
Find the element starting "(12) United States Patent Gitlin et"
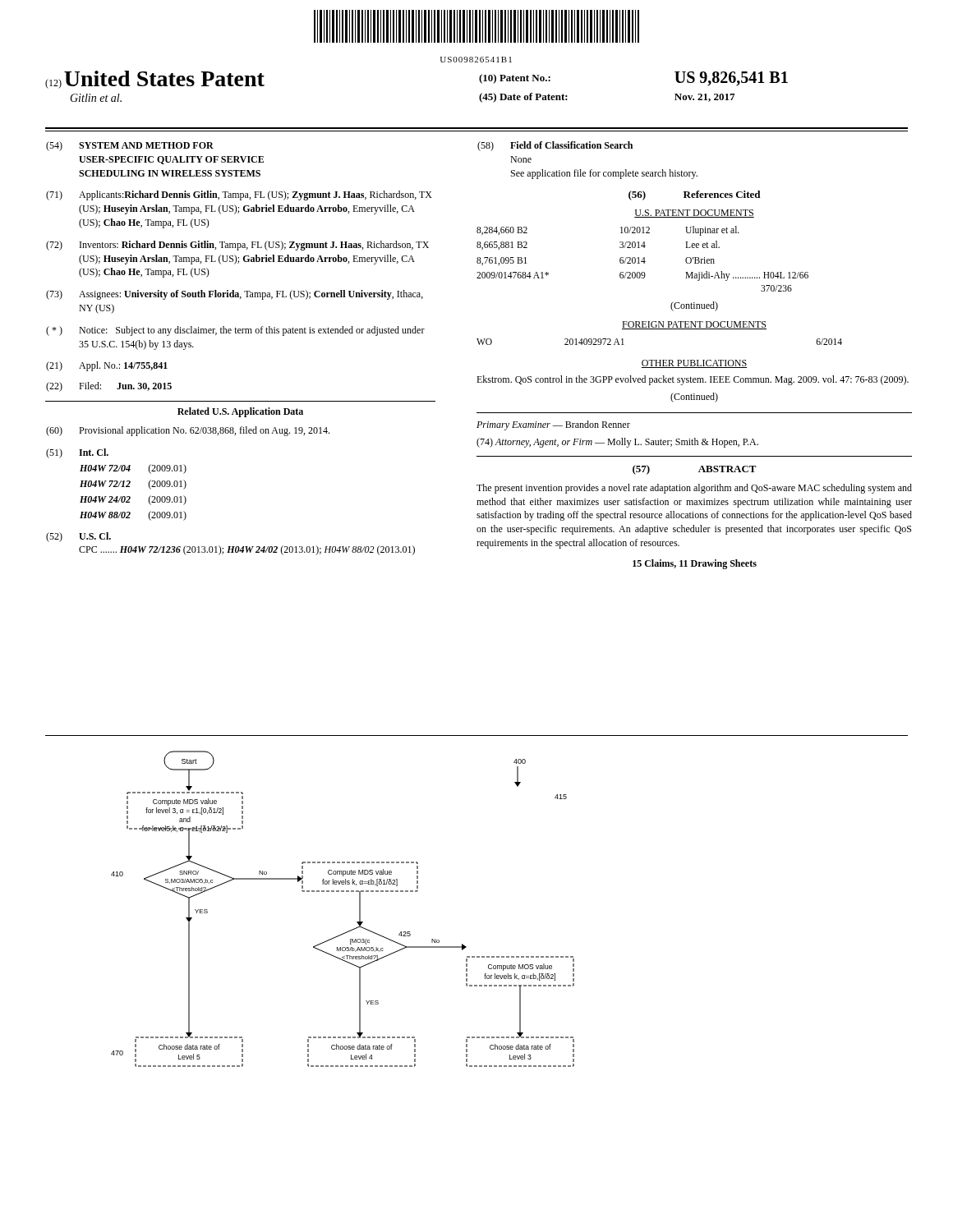coord(155,85)
